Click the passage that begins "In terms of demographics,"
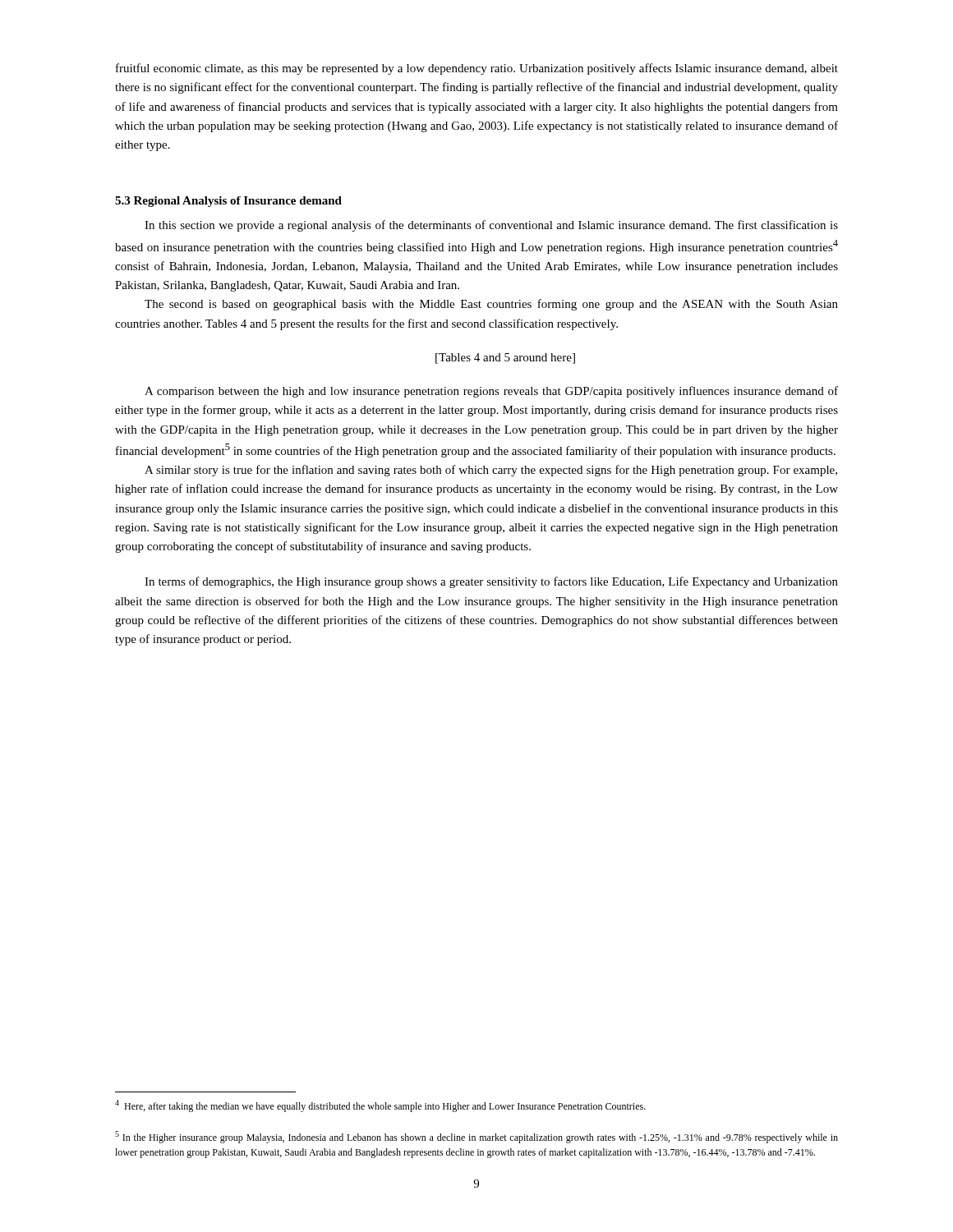The height and width of the screenshot is (1232, 953). 476,610
